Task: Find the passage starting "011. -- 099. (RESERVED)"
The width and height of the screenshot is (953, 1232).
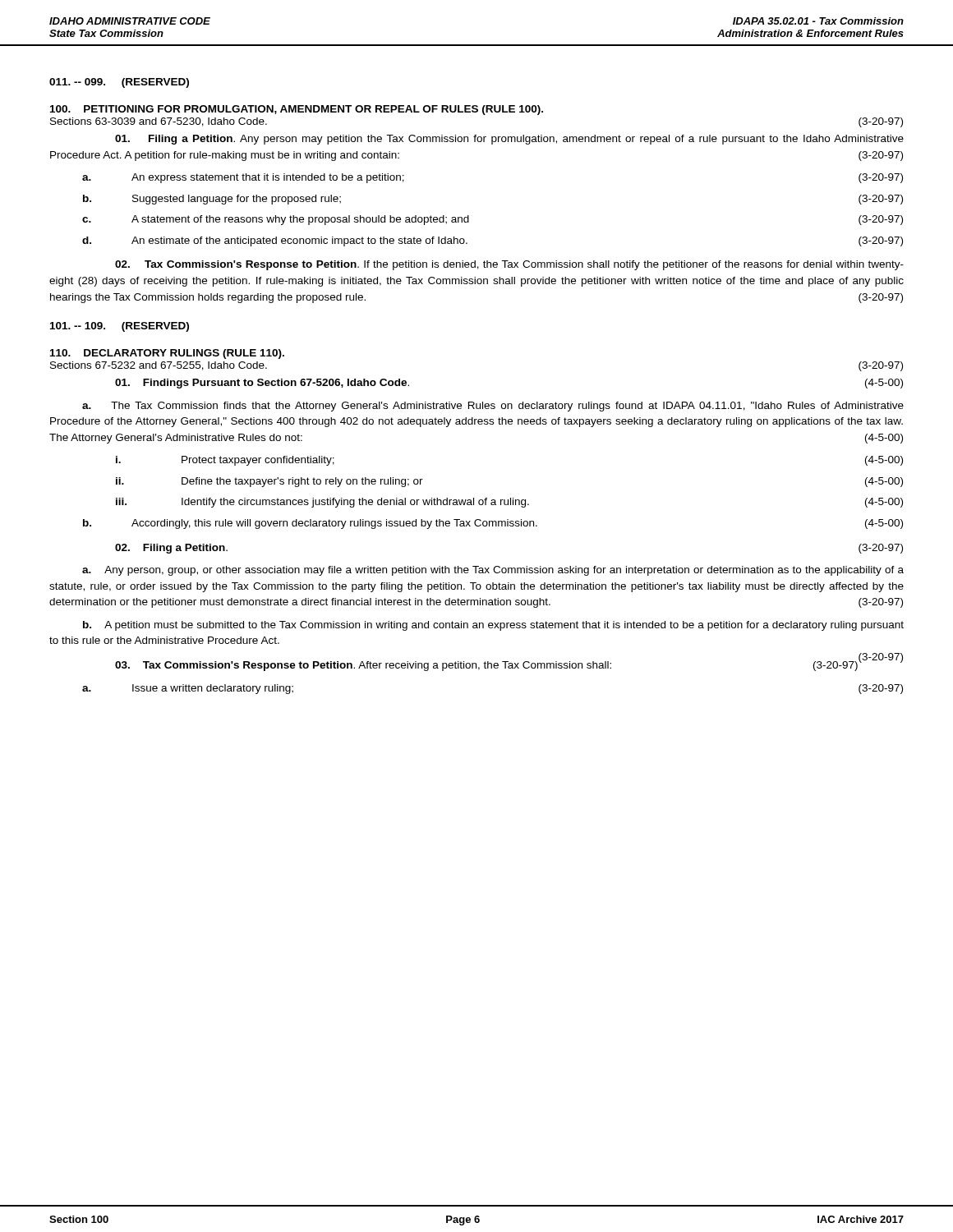Action: [x=119, y=82]
